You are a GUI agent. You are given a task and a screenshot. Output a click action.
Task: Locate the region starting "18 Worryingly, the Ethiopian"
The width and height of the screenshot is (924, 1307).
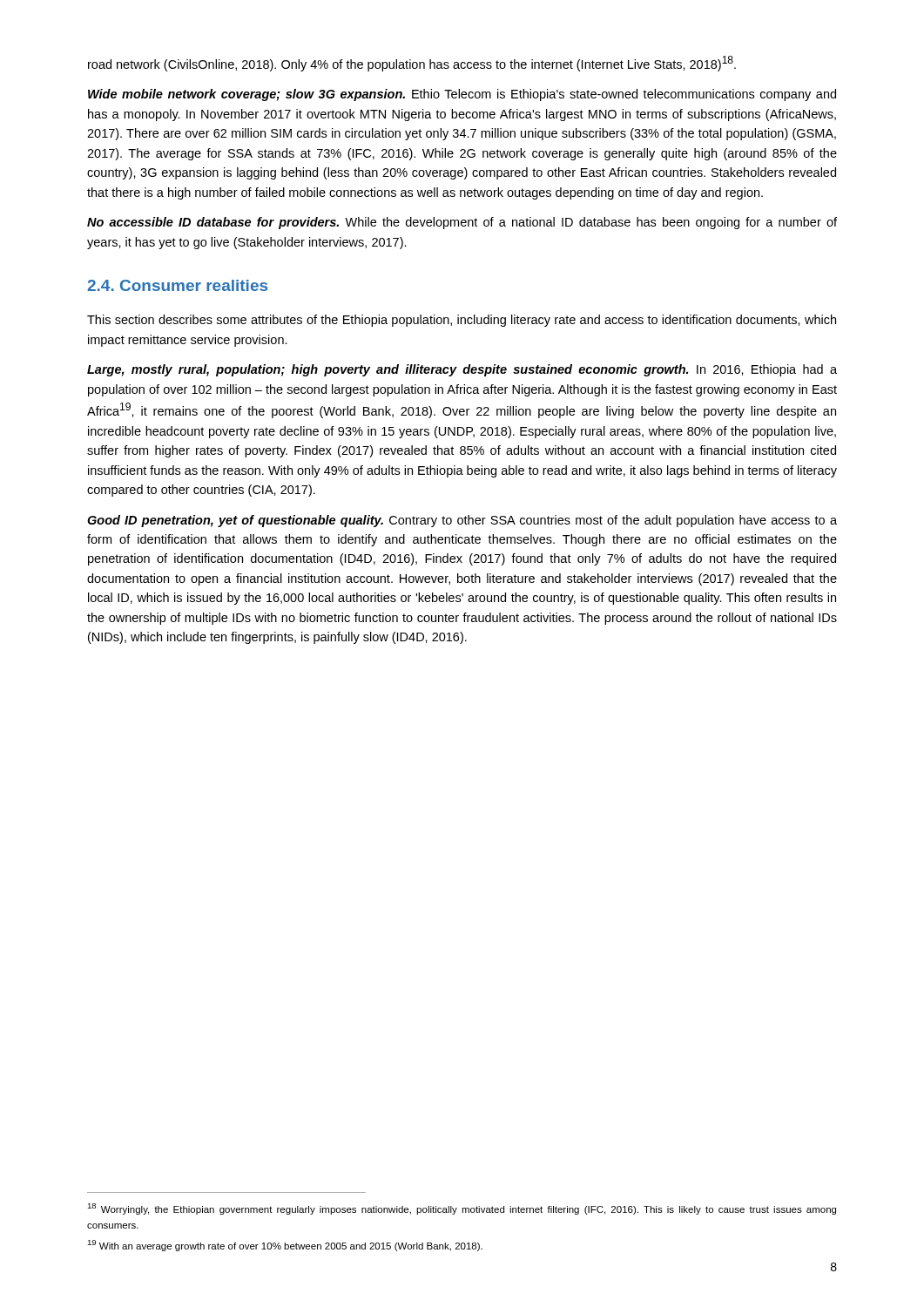pyautogui.click(x=462, y=1216)
